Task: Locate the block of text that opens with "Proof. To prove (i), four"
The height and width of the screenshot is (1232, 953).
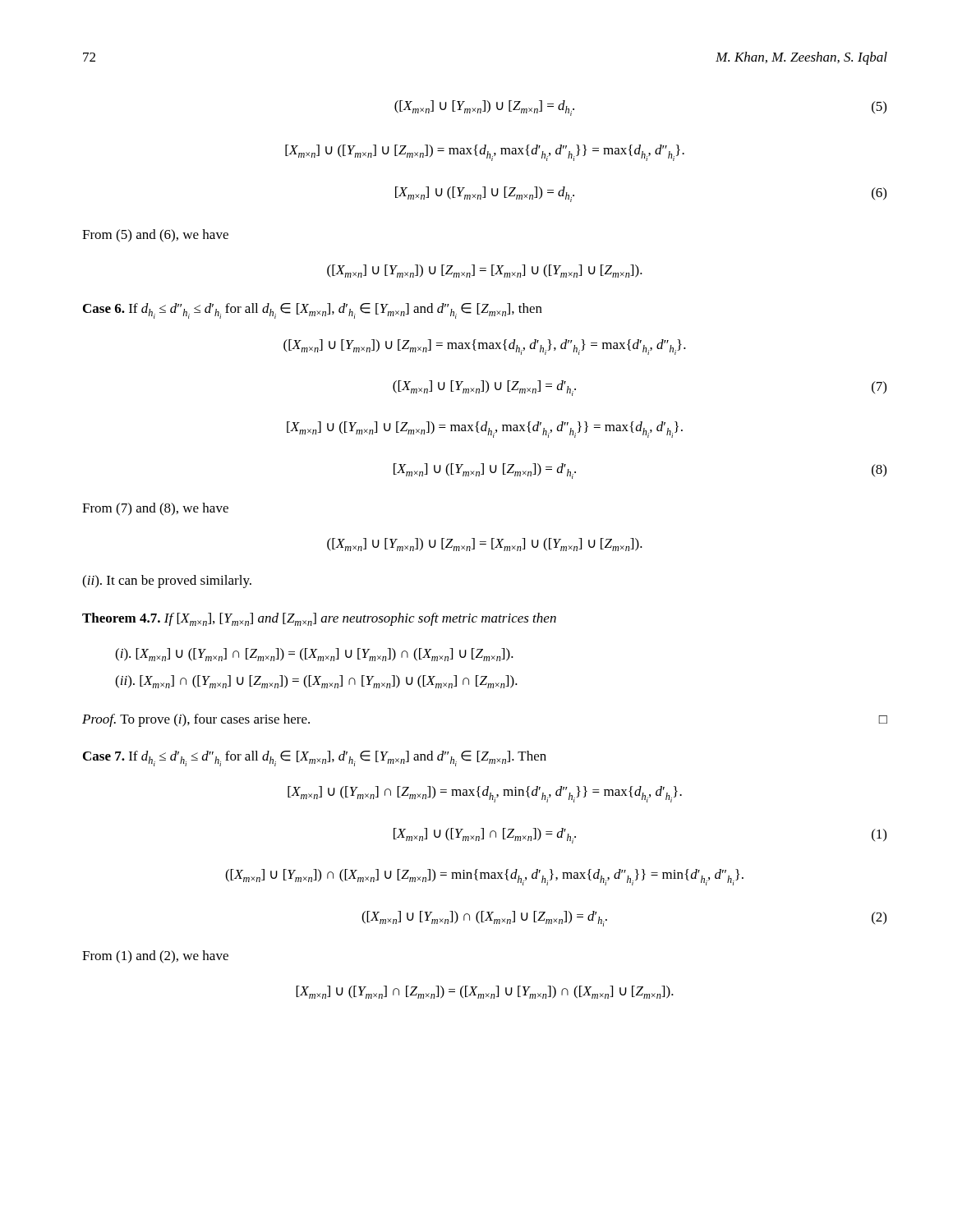Action: 203,719
